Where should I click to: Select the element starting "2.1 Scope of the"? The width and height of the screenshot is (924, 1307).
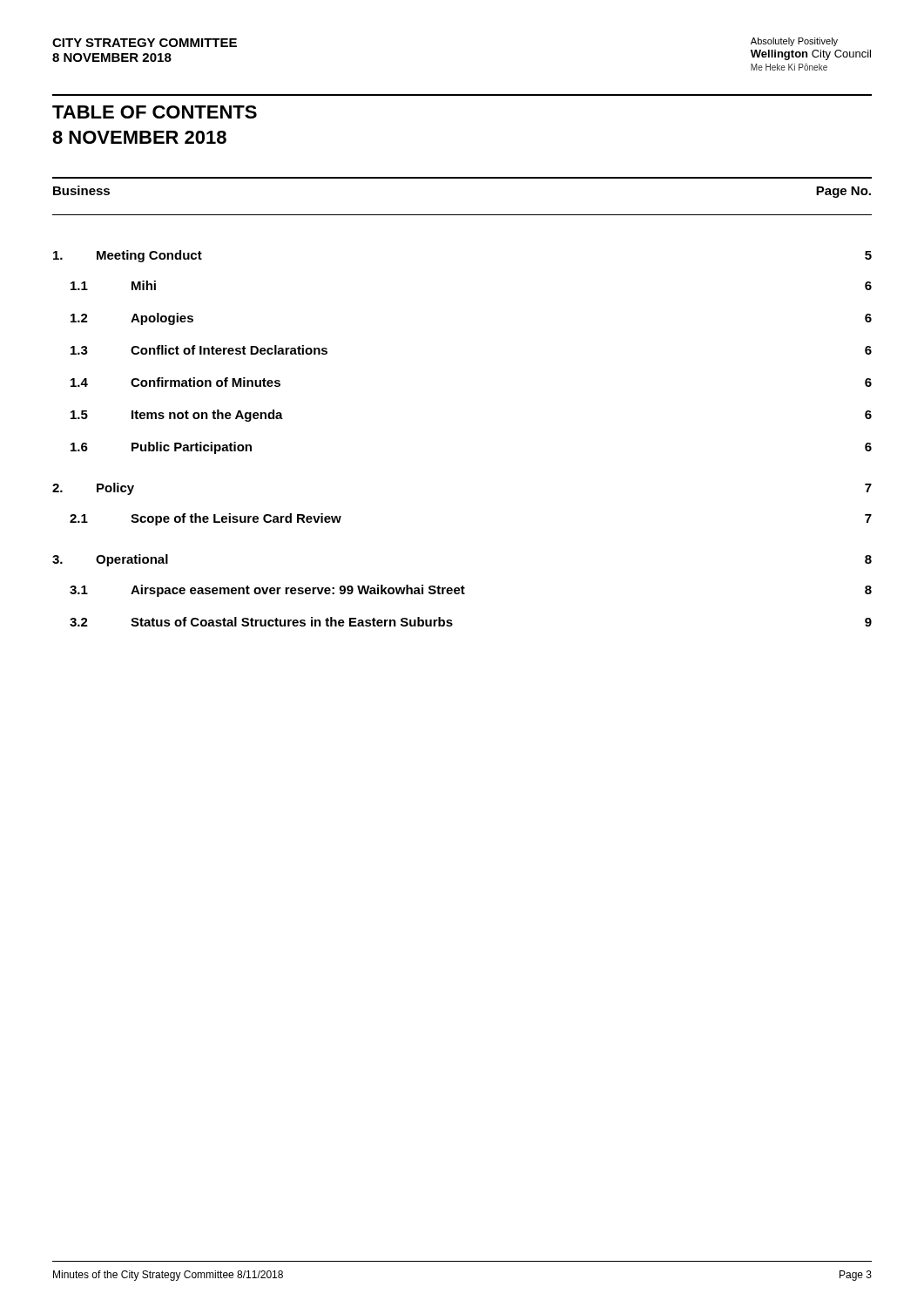point(235,519)
